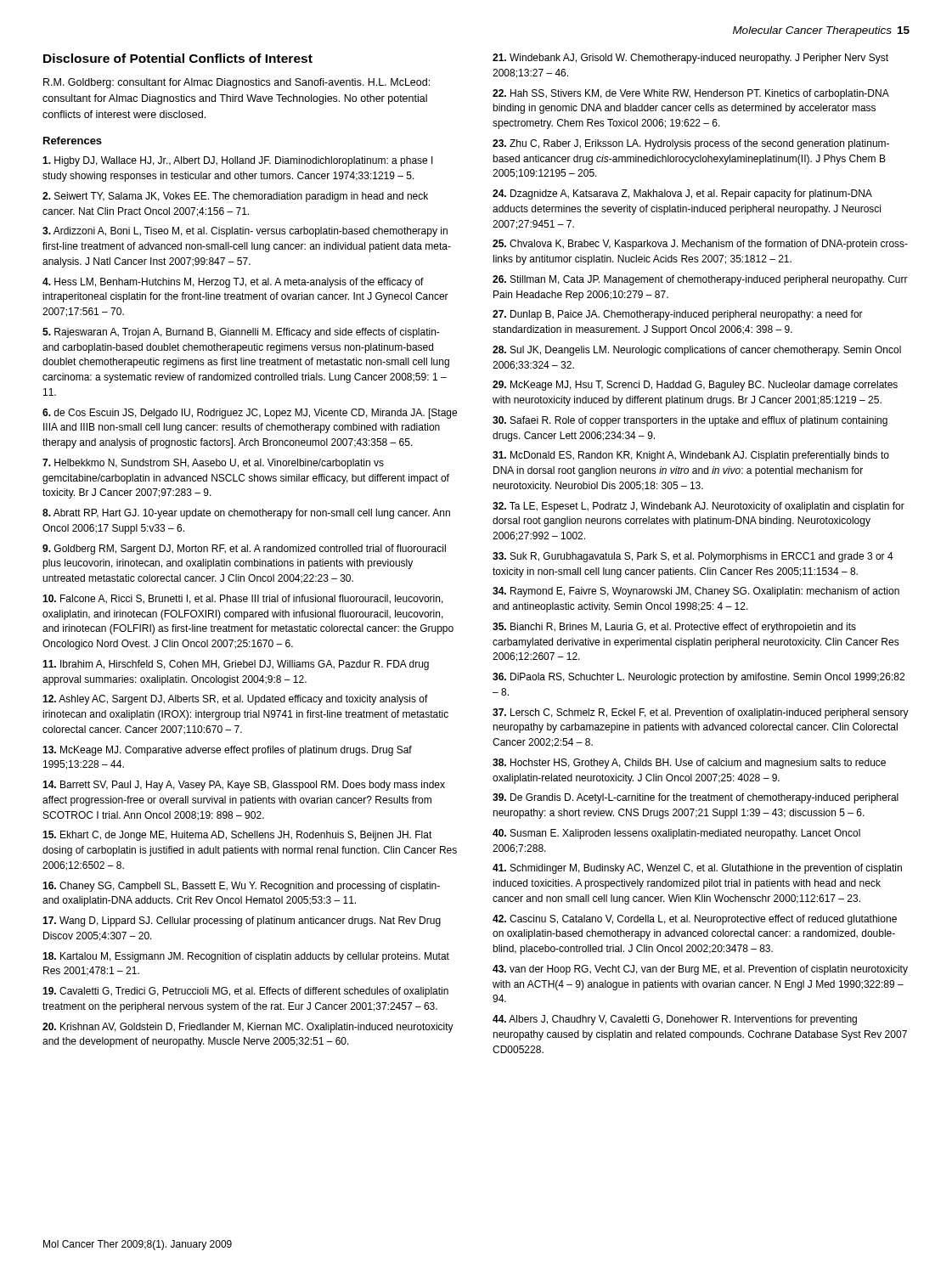Find the list item containing "Higby DJ, Wallace"

tap(238, 168)
